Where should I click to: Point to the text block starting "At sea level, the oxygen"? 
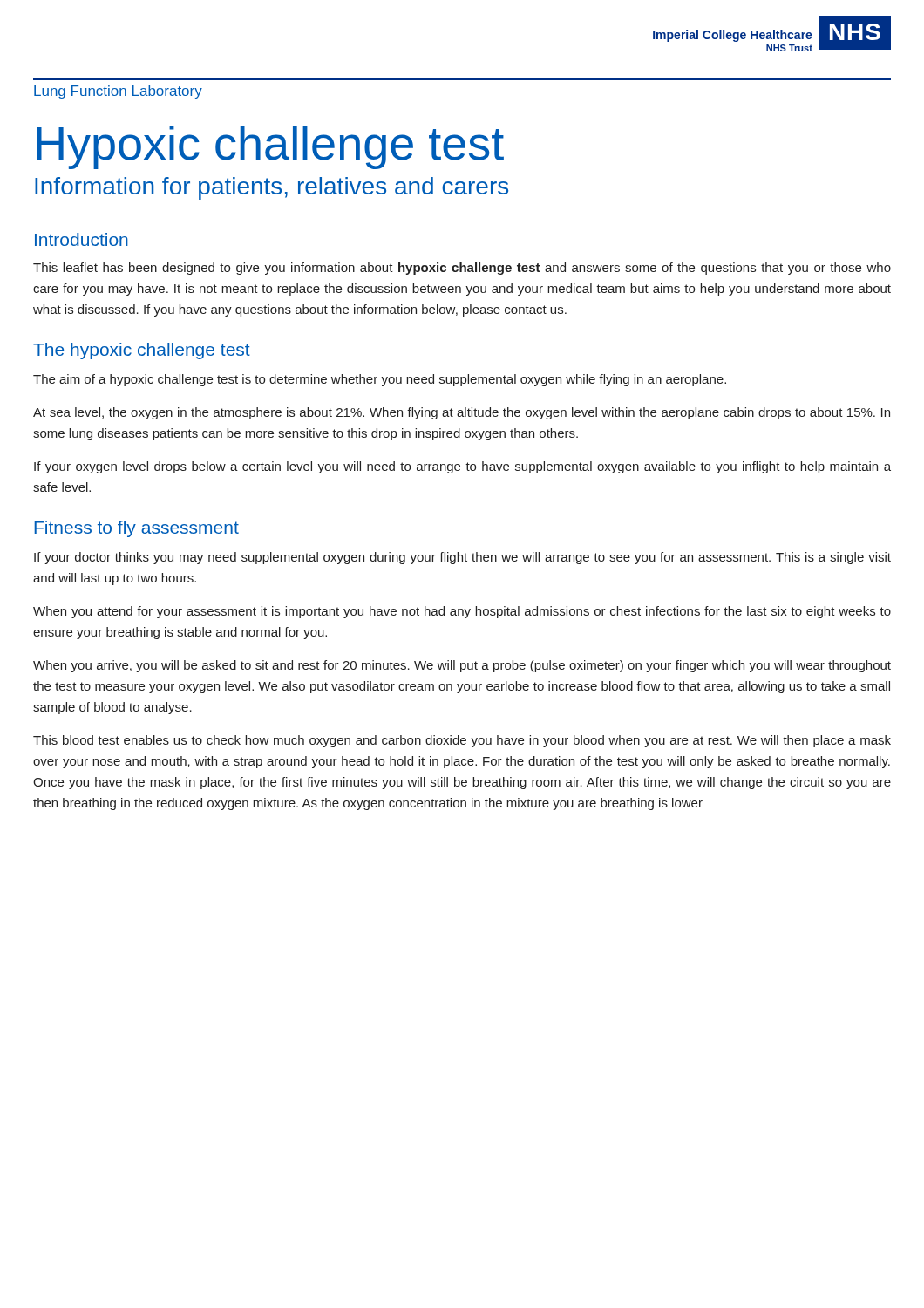pyautogui.click(x=462, y=422)
